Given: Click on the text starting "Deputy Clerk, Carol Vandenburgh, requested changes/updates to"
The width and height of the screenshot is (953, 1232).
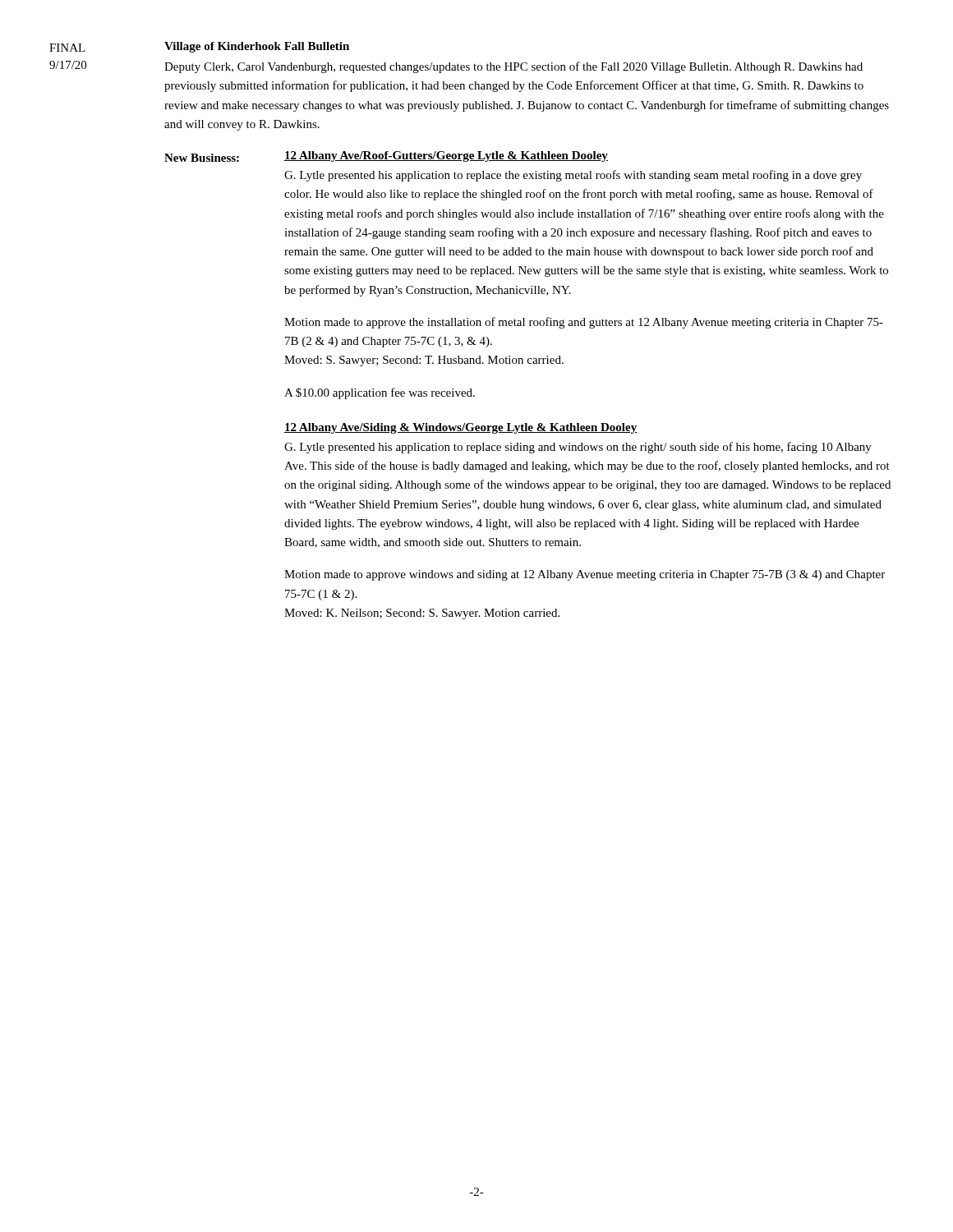Looking at the screenshot, I should click(x=527, y=95).
